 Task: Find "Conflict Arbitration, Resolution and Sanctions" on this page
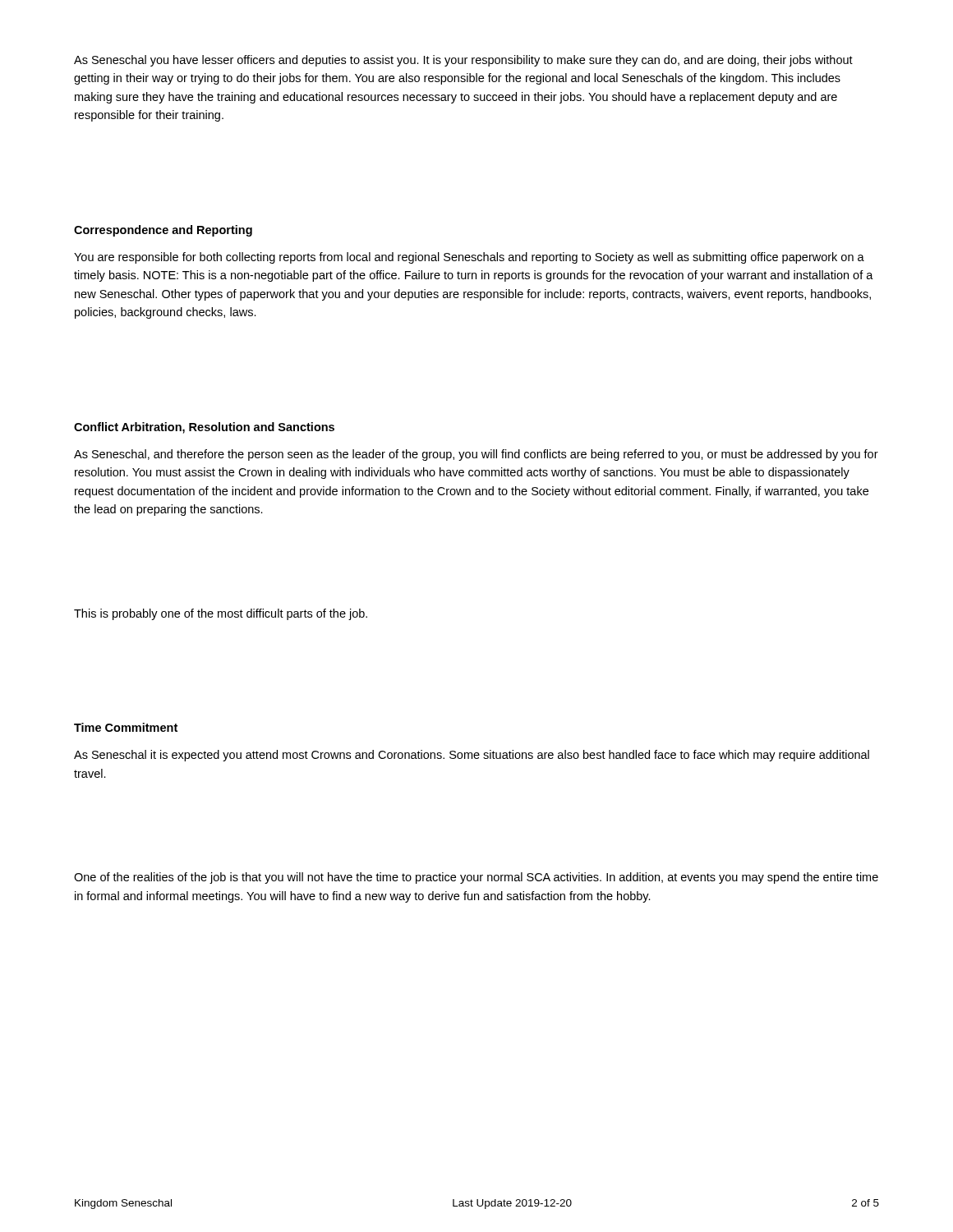tap(204, 427)
